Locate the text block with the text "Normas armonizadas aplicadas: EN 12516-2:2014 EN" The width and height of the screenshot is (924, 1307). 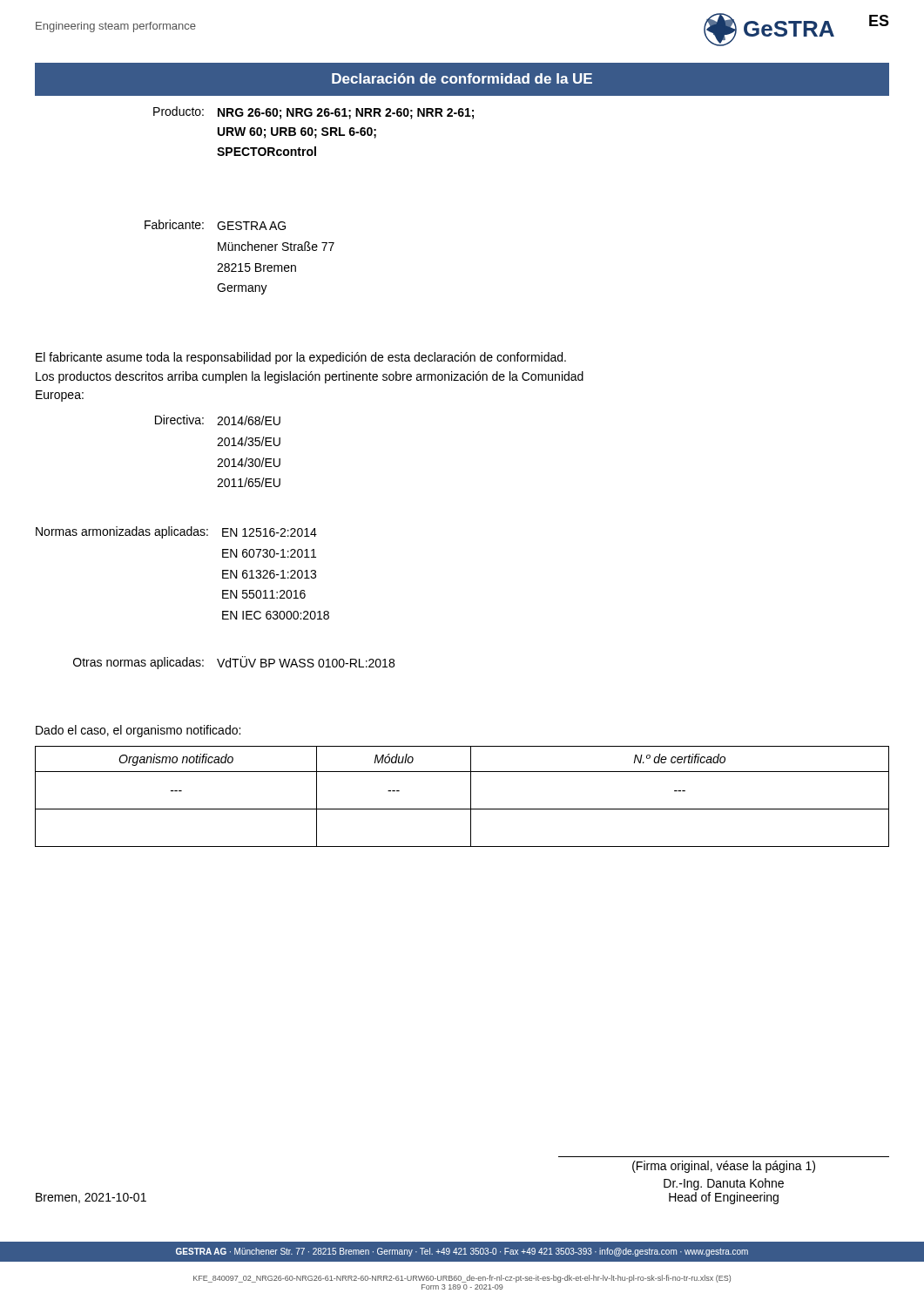(x=176, y=532)
